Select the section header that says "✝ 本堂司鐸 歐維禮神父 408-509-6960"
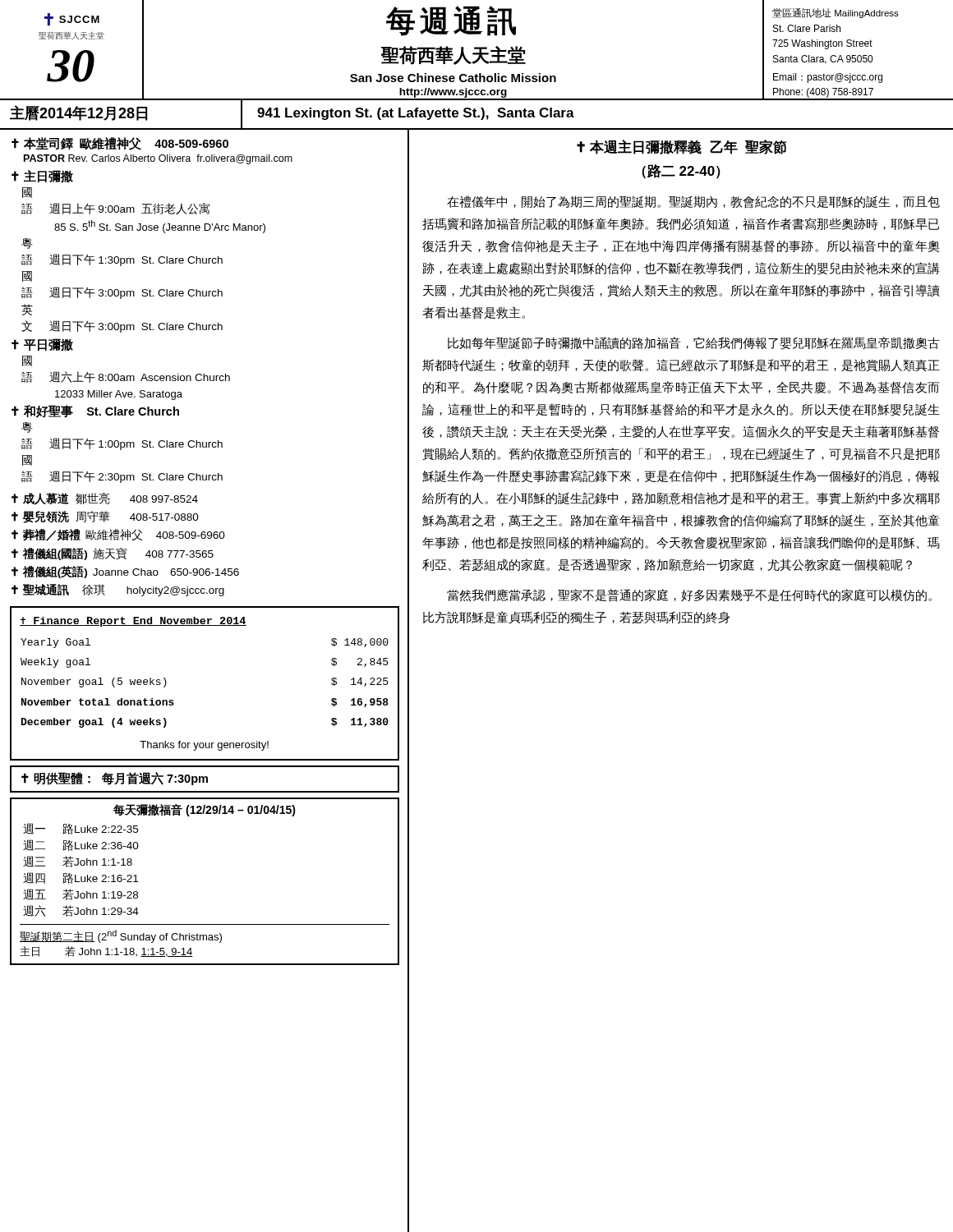The image size is (953, 1232). pyautogui.click(x=119, y=144)
